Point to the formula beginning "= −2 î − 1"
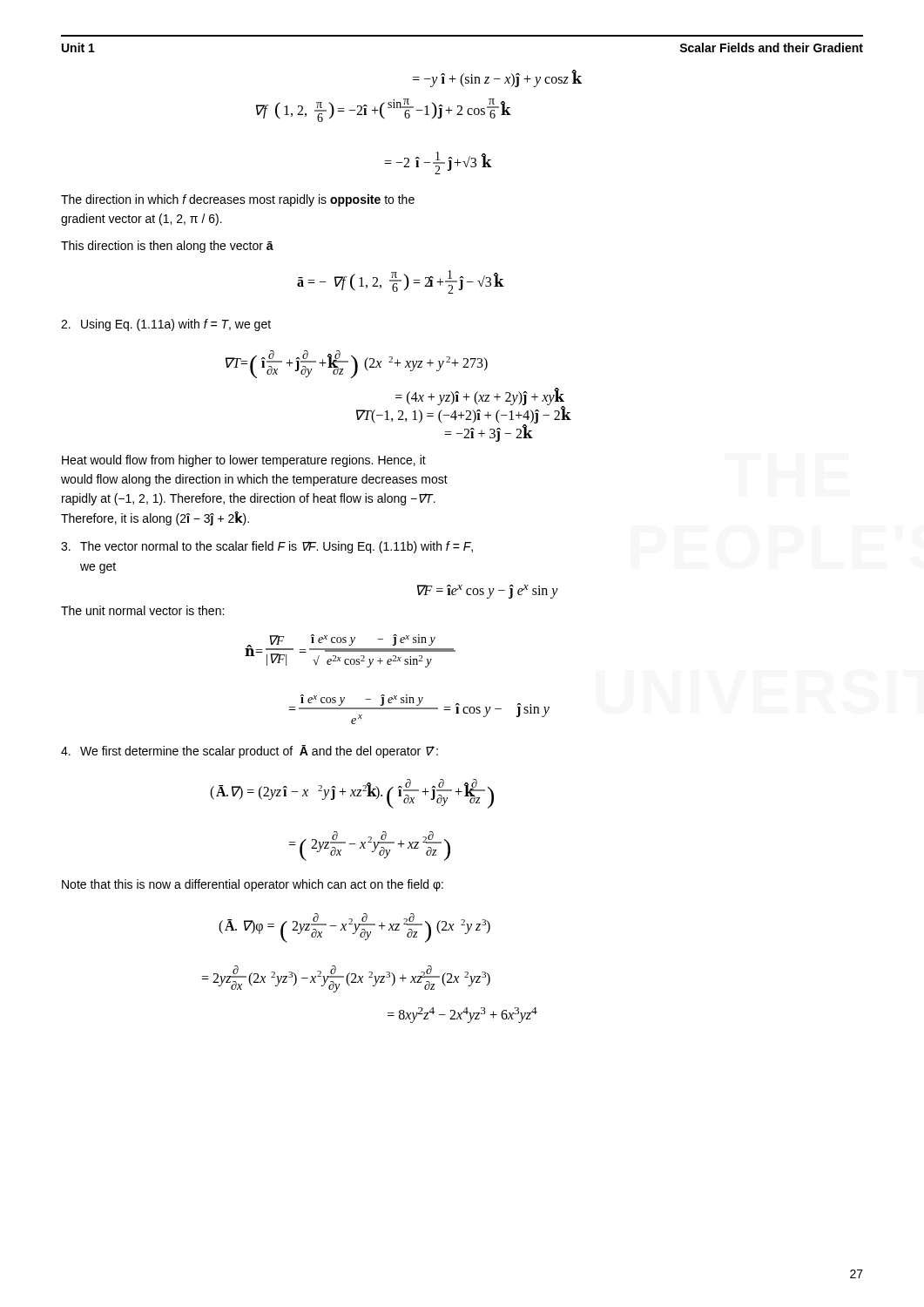This screenshot has height=1307, width=924. [x=497, y=162]
